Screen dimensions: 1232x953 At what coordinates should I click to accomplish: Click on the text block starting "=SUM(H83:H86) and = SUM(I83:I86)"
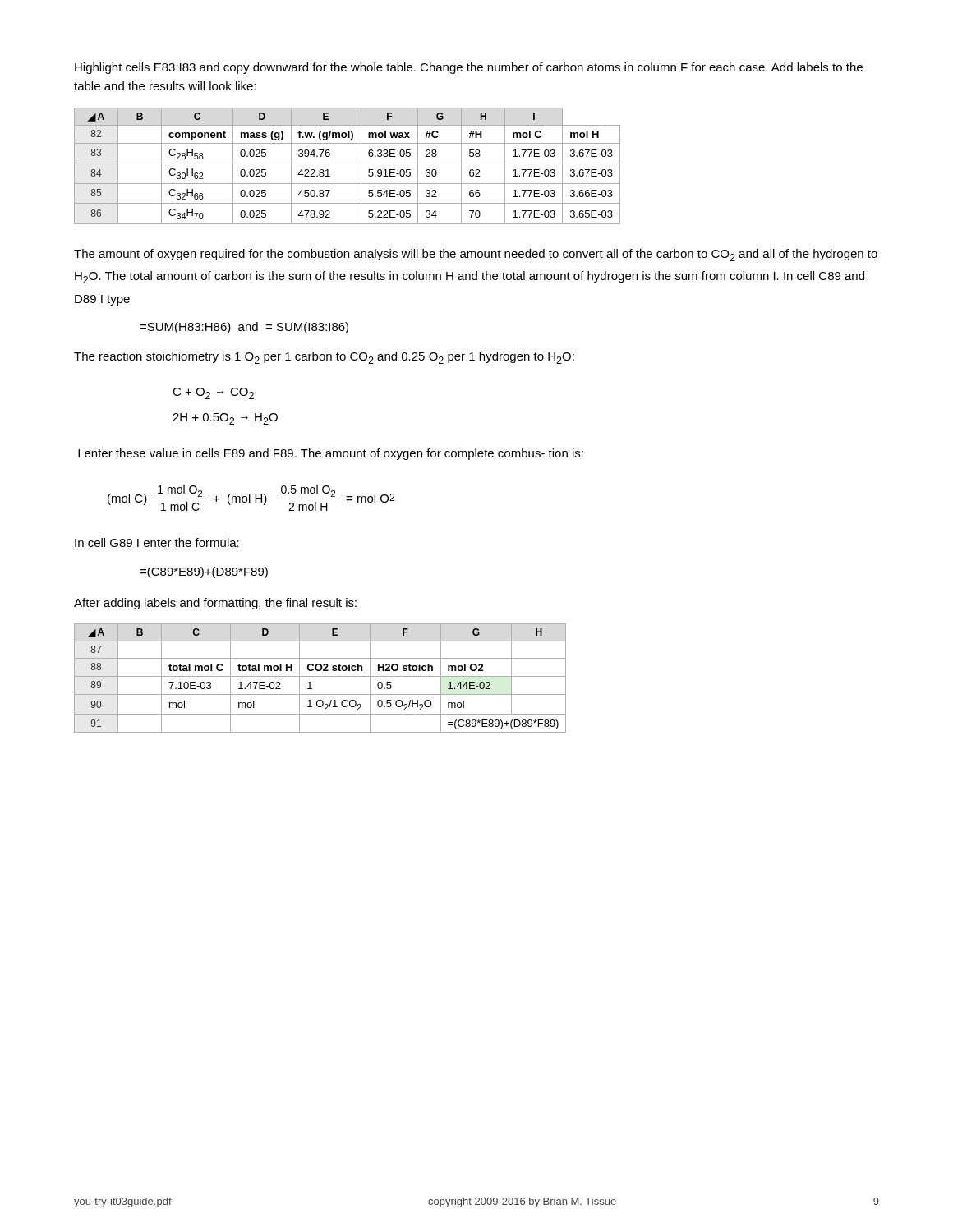click(x=244, y=326)
